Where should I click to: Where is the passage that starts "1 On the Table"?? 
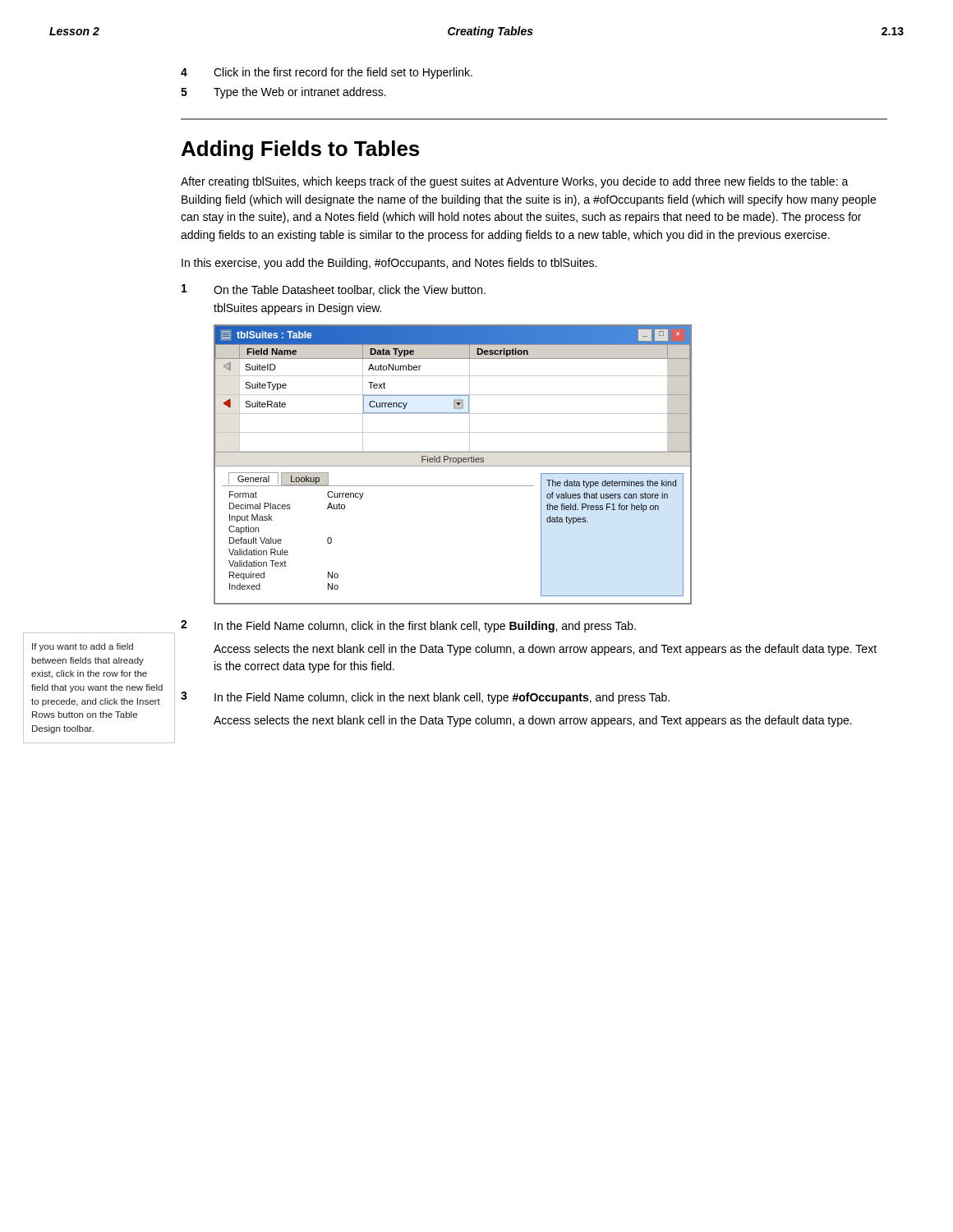[334, 290]
